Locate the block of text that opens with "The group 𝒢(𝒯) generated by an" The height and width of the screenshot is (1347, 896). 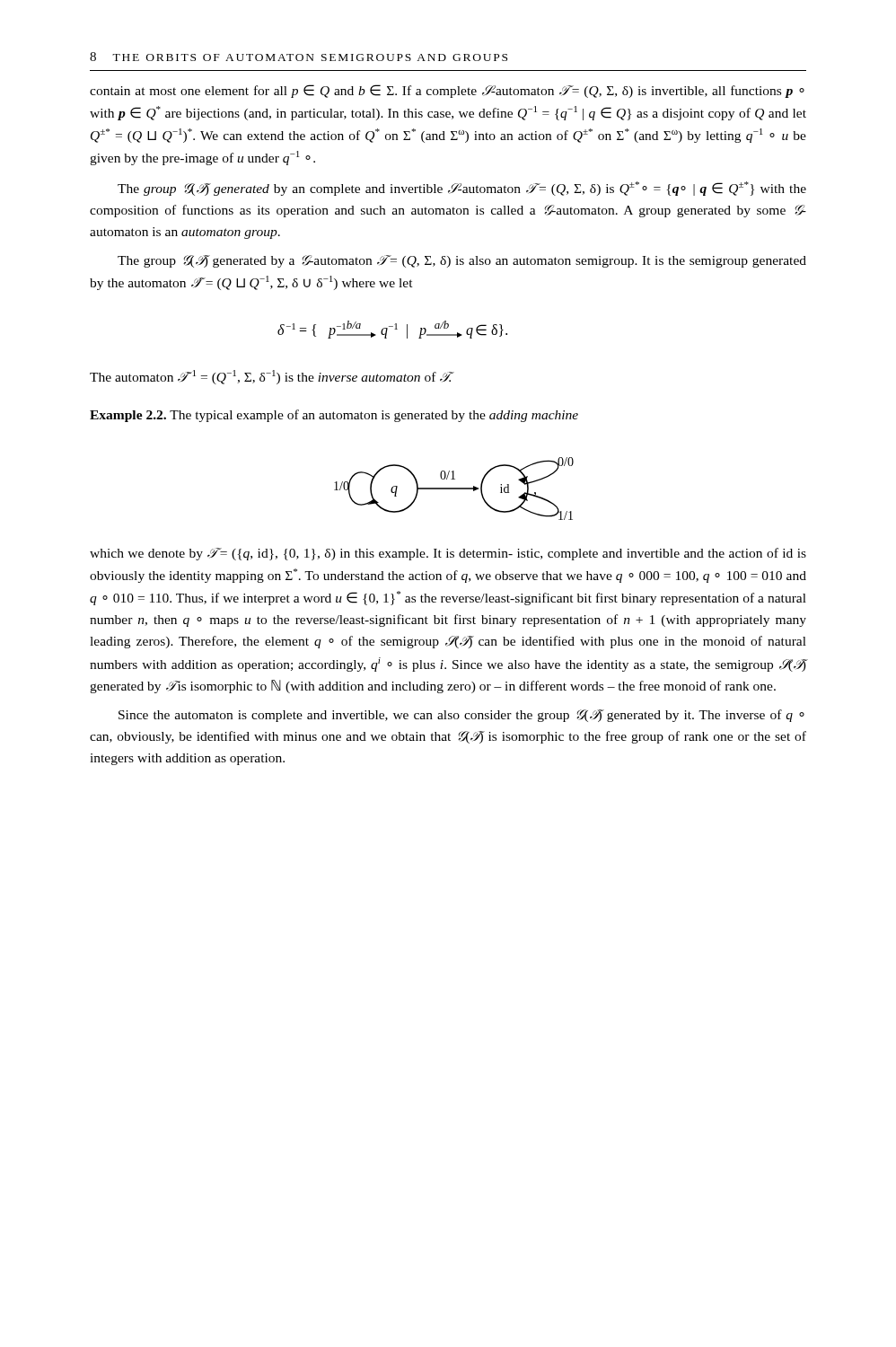(x=448, y=209)
